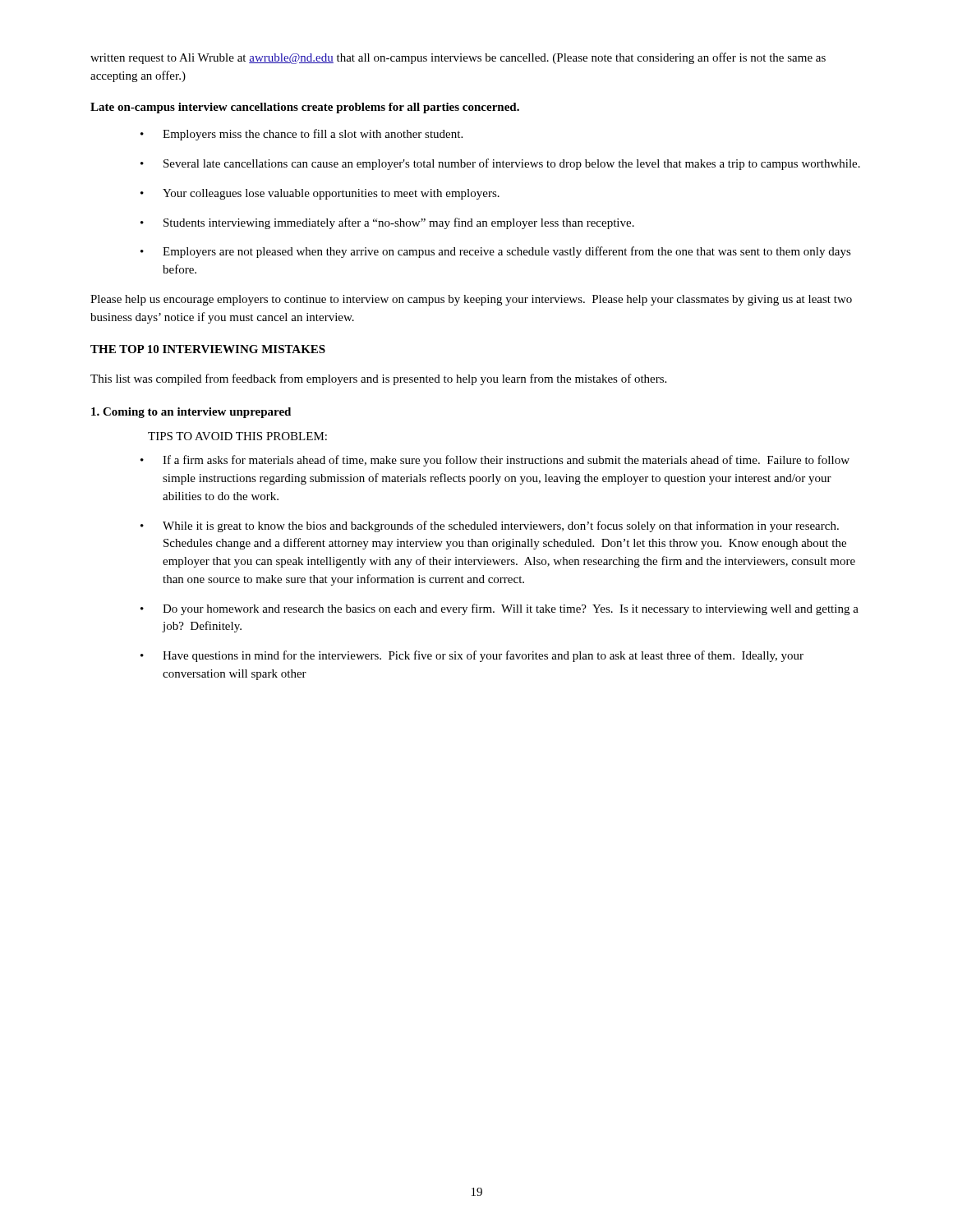
Task: Select the passage starting "Late on-campus interview cancellations create problems for all"
Action: pos(305,106)
